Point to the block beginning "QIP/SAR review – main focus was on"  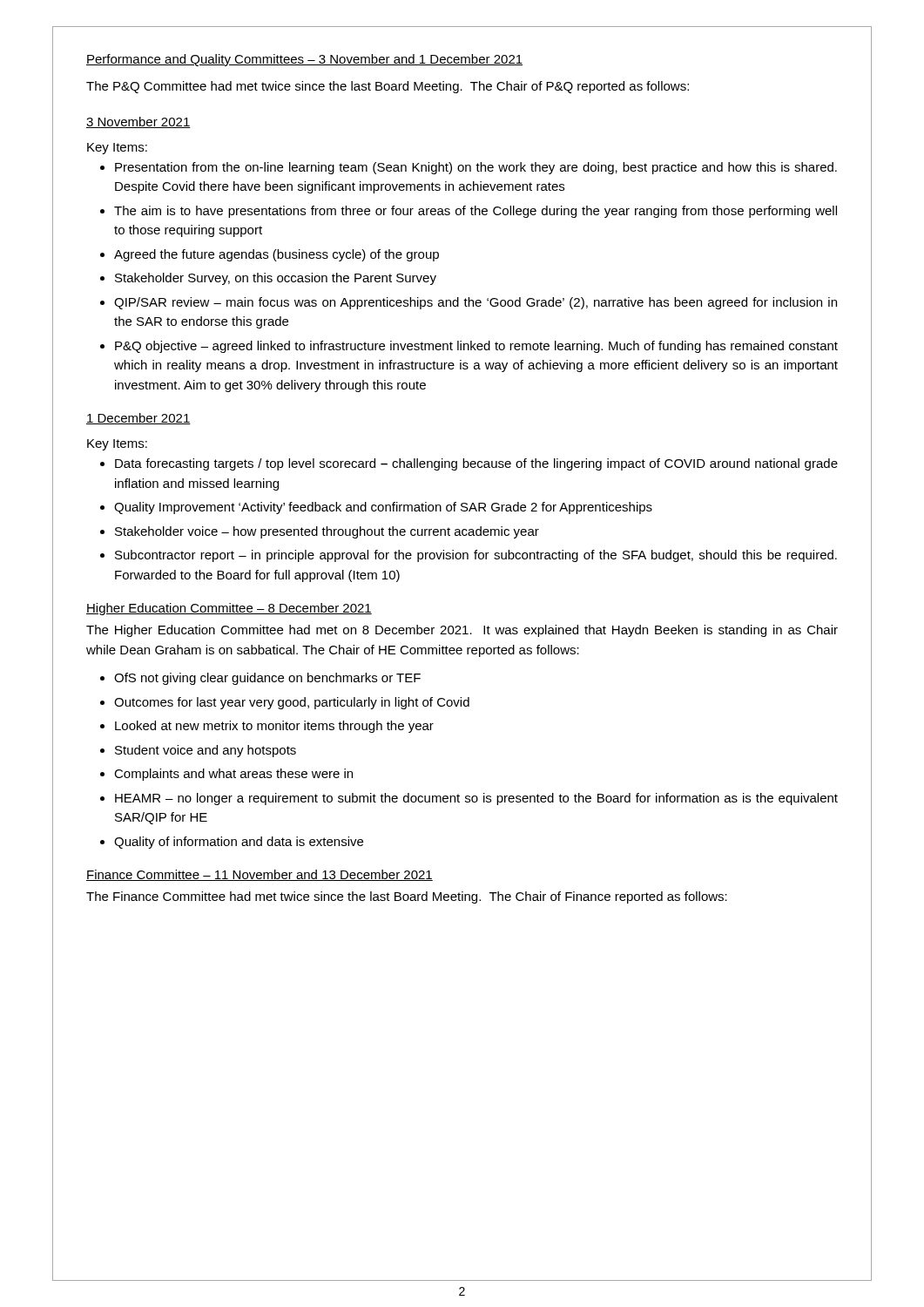click(x=476, y=311)
